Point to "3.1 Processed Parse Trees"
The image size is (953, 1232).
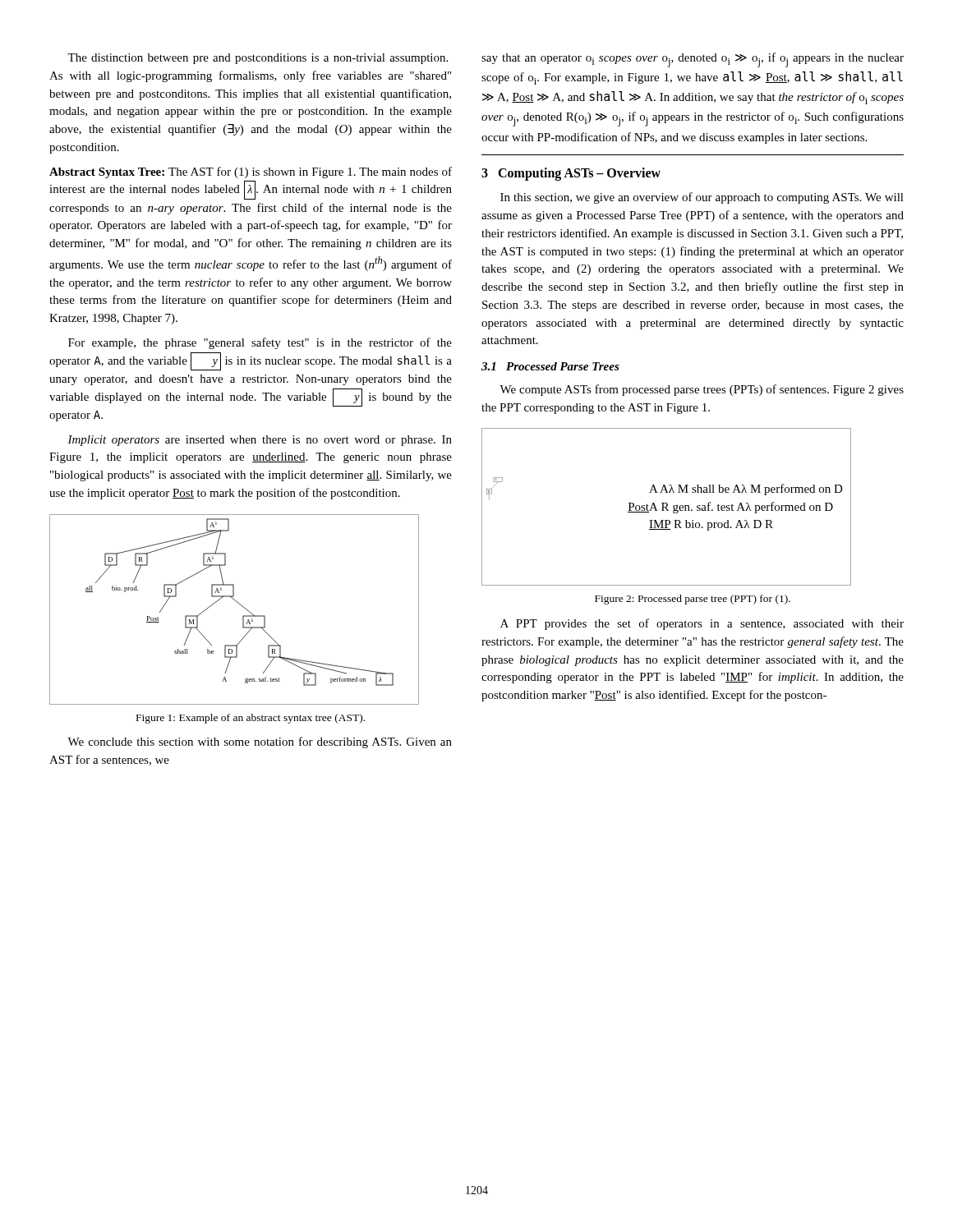(x=550, y=366)
